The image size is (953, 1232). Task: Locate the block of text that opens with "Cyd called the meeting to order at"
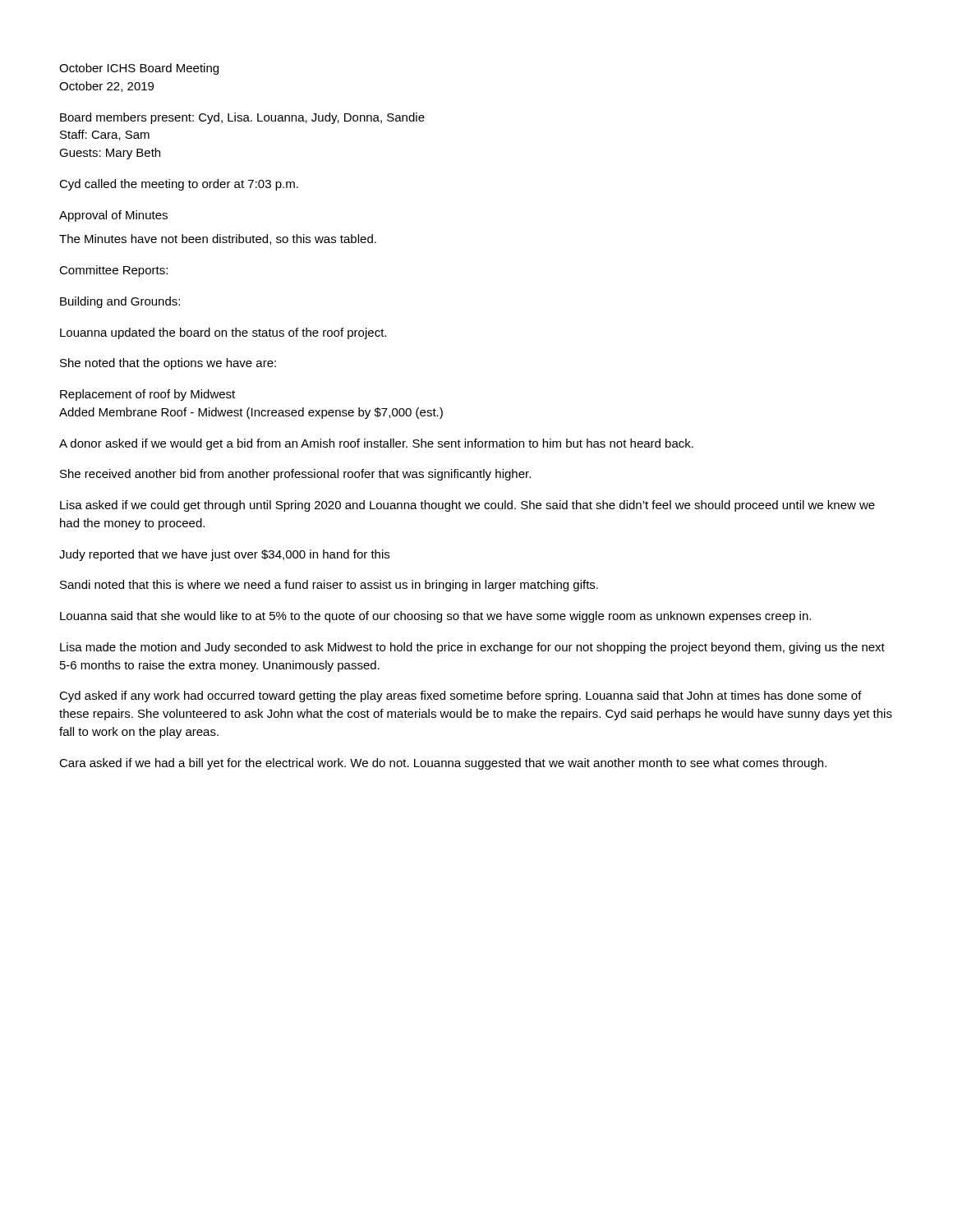point(179,183)
